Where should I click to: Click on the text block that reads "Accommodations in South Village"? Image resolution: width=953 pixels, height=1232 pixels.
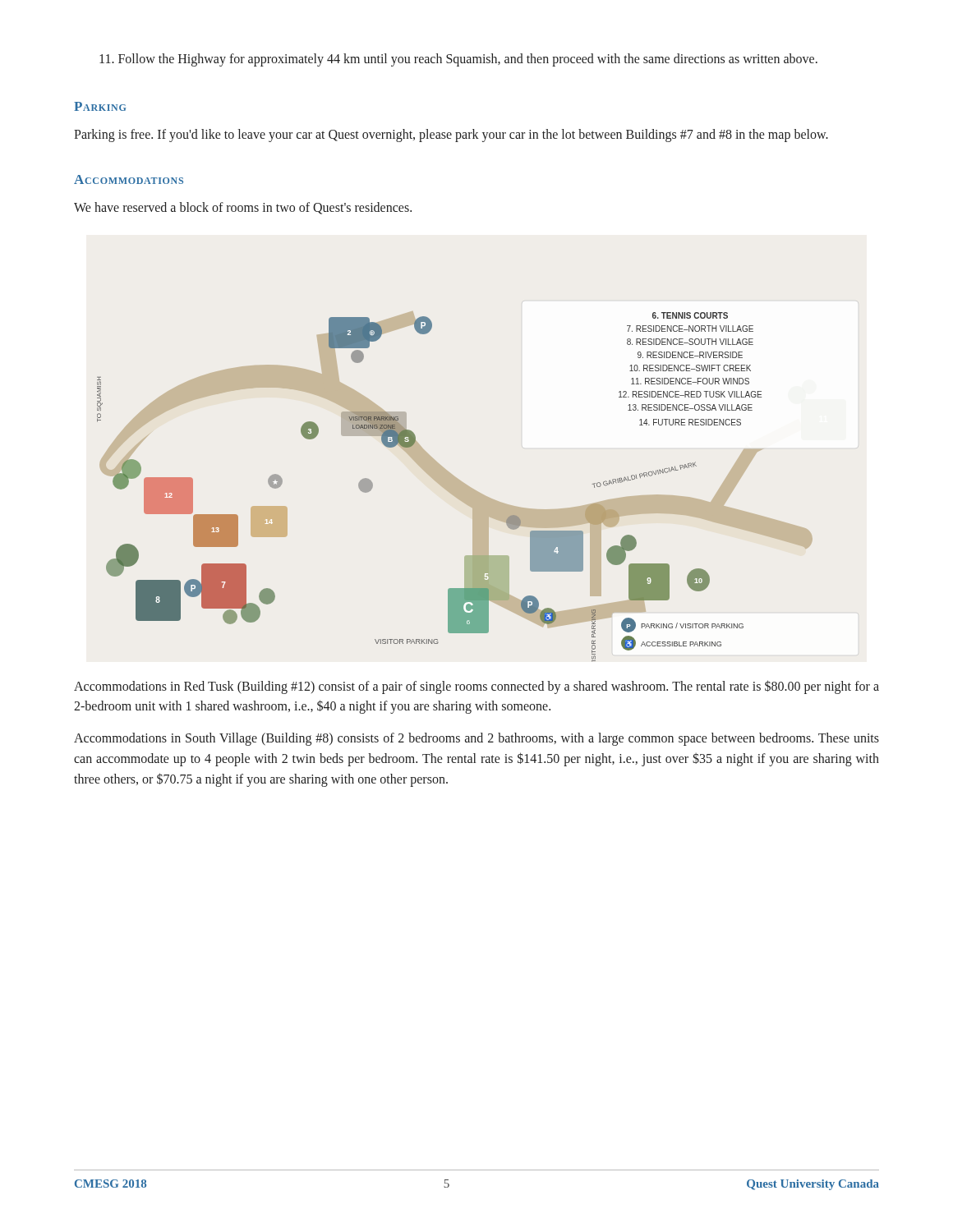click(476, 759)
